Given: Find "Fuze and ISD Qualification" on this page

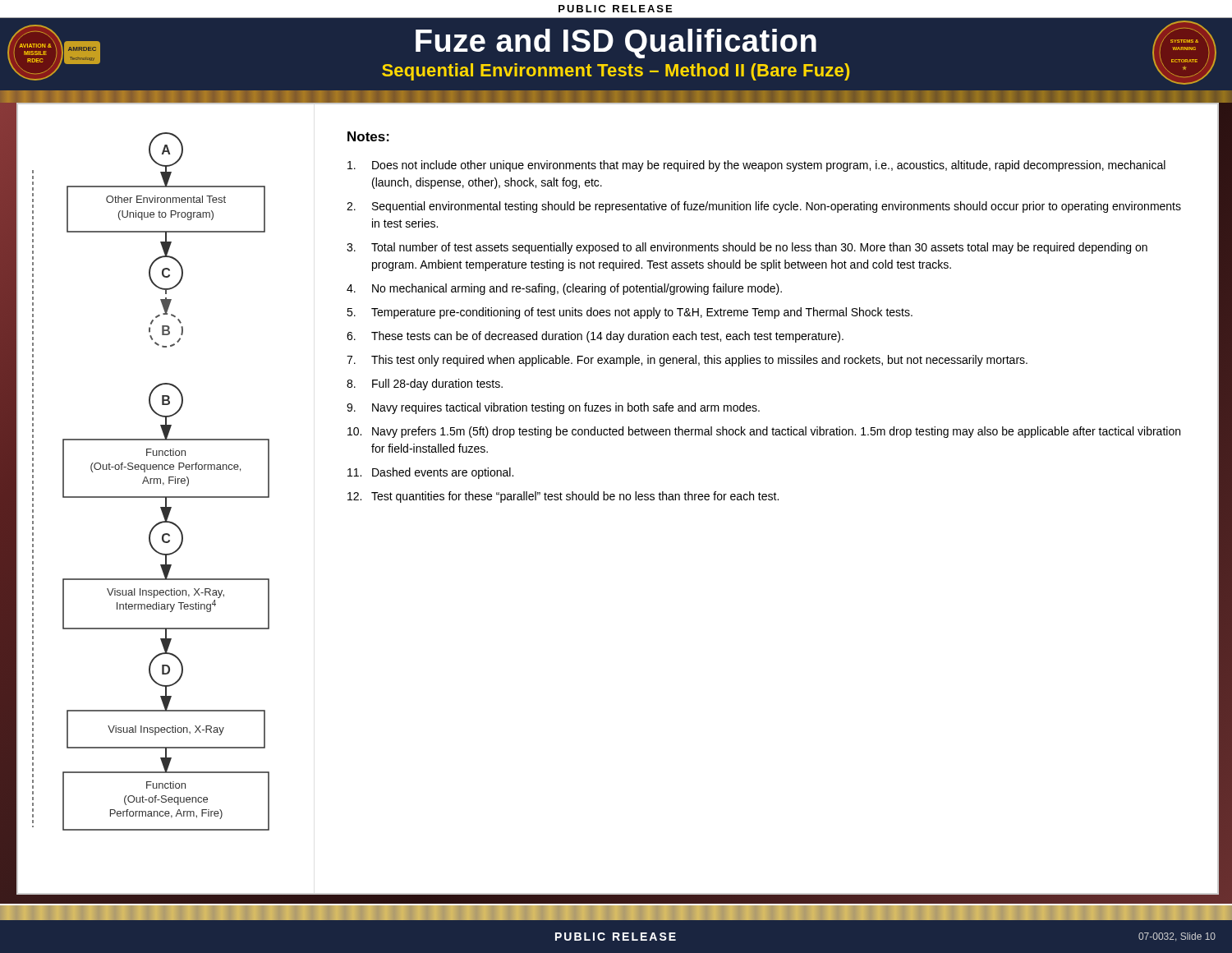Looking at the screenshot, I should [x=616, y=41].
